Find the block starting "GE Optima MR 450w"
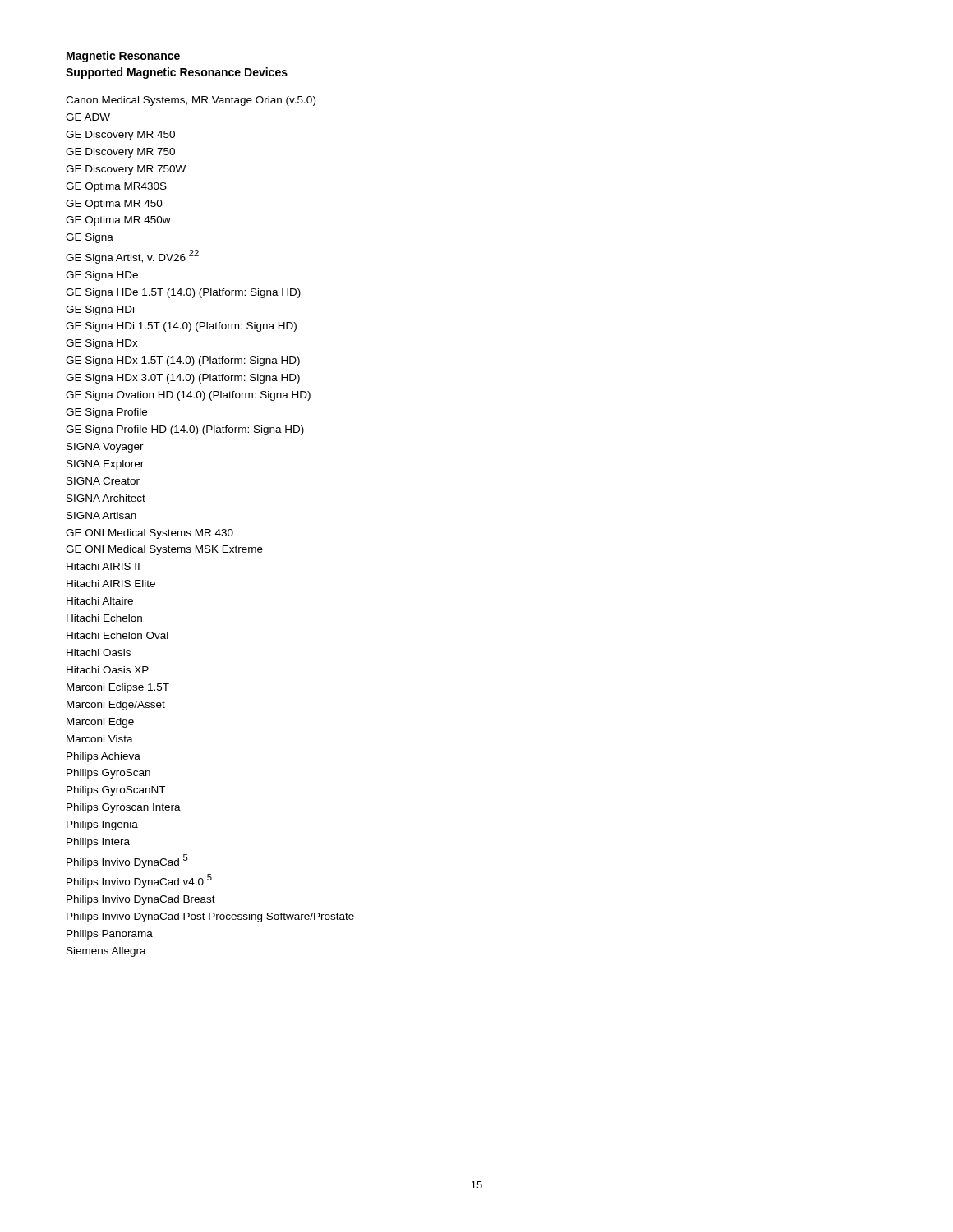 coord(118,220)
